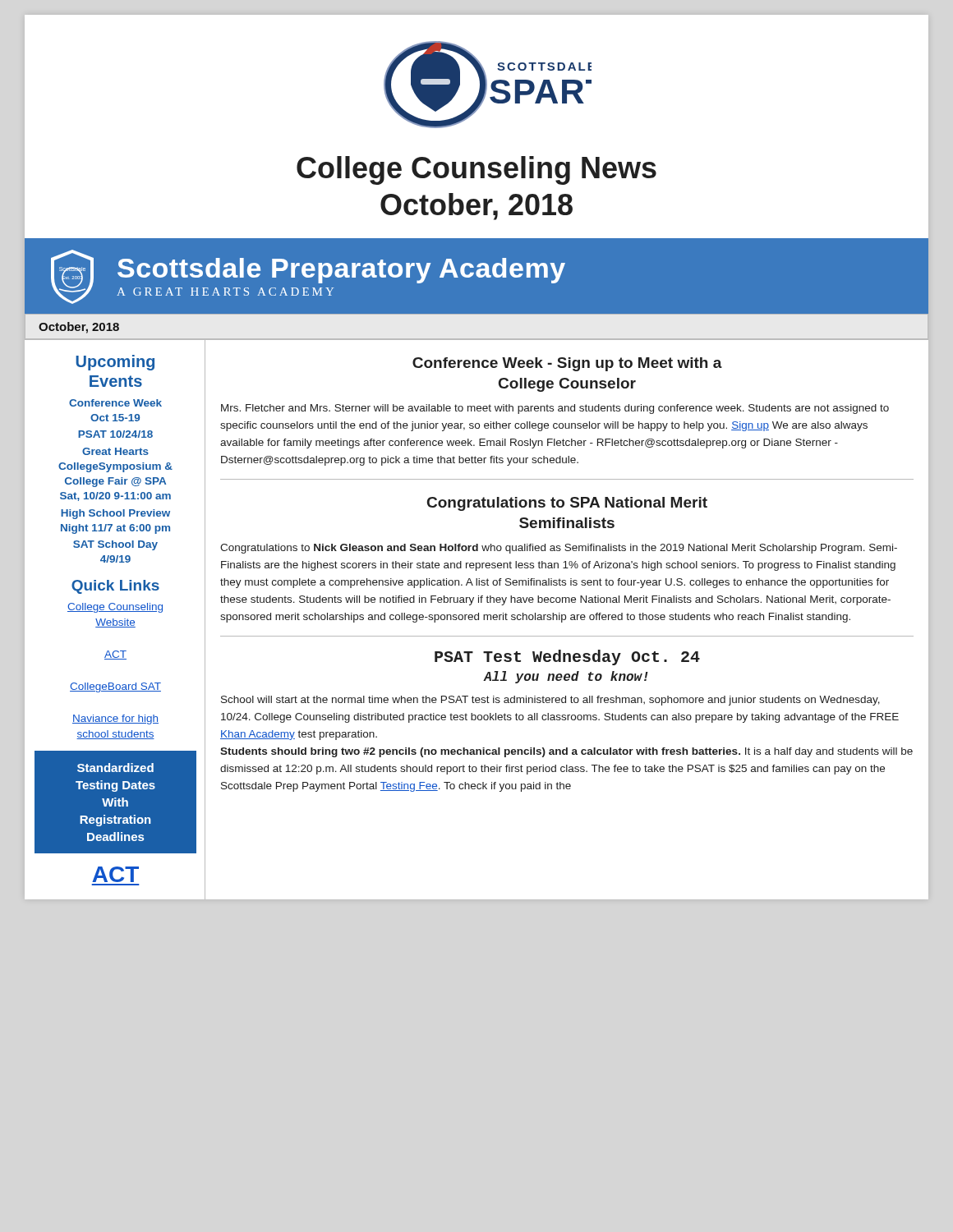Locate the text starting "College CounselingWebsite"
Viewport: 953px width, 1232px height.
click(x=115, y=615)
